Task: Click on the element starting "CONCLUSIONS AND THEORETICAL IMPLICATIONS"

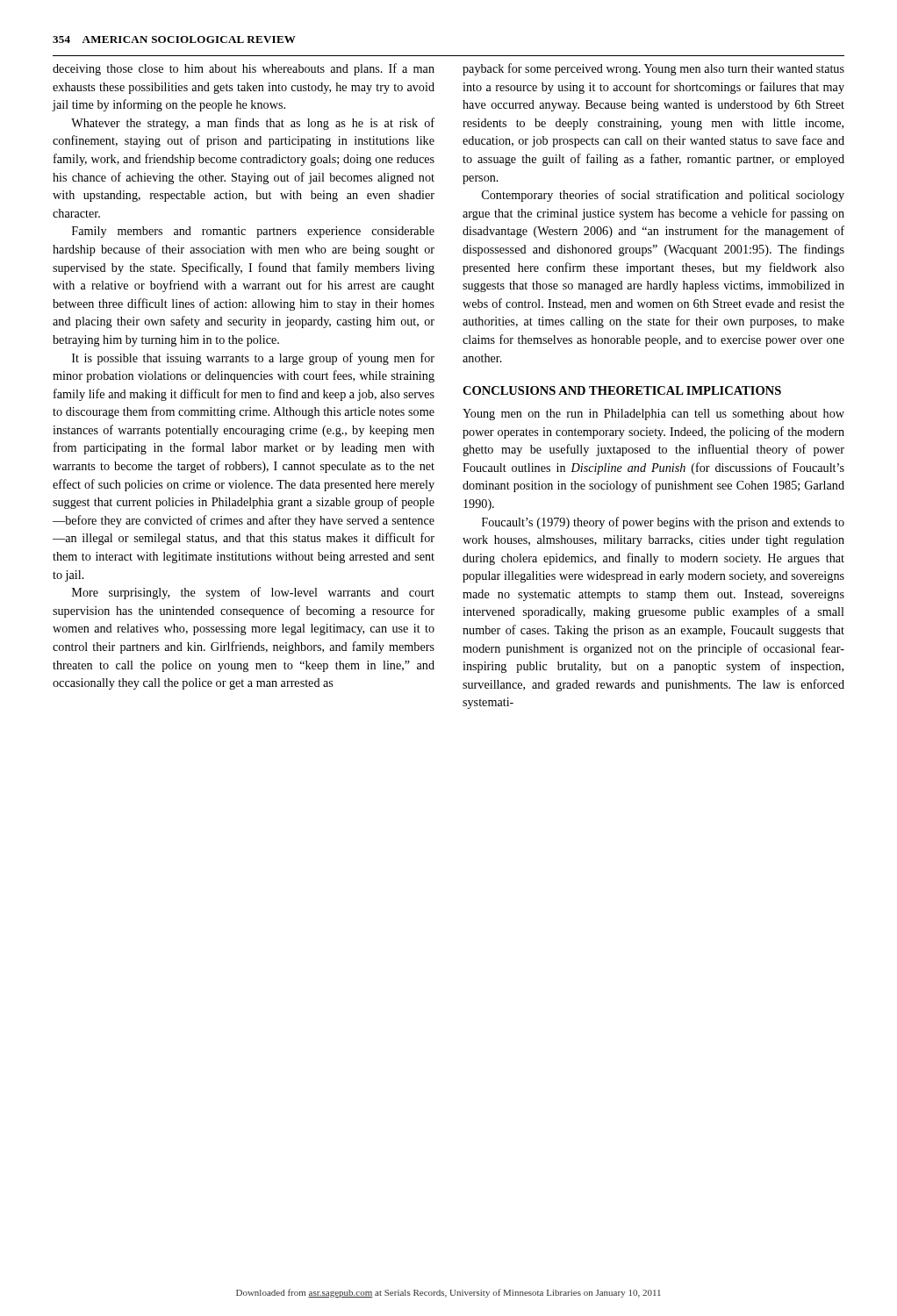Action: click(622, 391)
